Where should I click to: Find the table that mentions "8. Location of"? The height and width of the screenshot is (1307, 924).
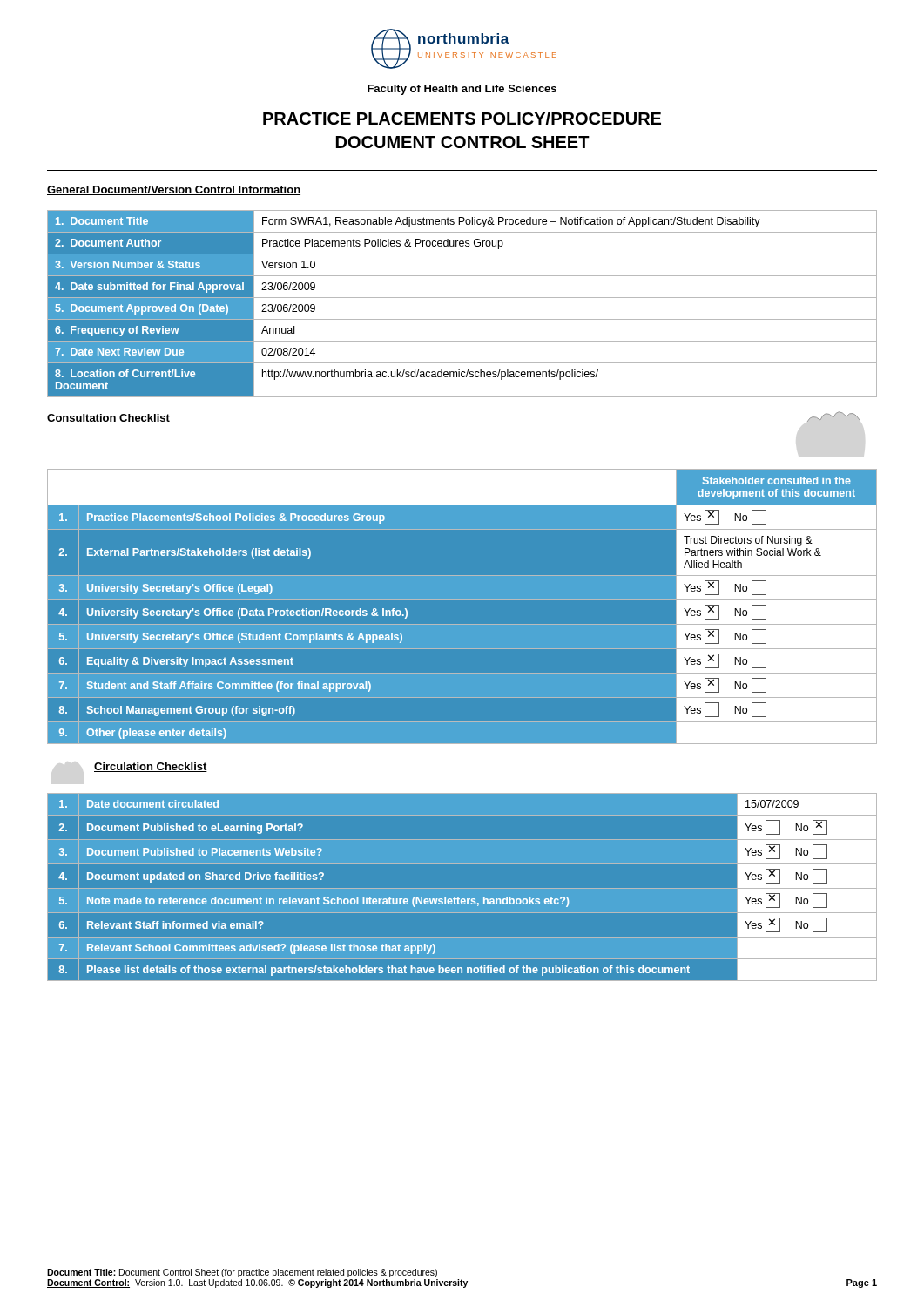(x=462, y=304)
